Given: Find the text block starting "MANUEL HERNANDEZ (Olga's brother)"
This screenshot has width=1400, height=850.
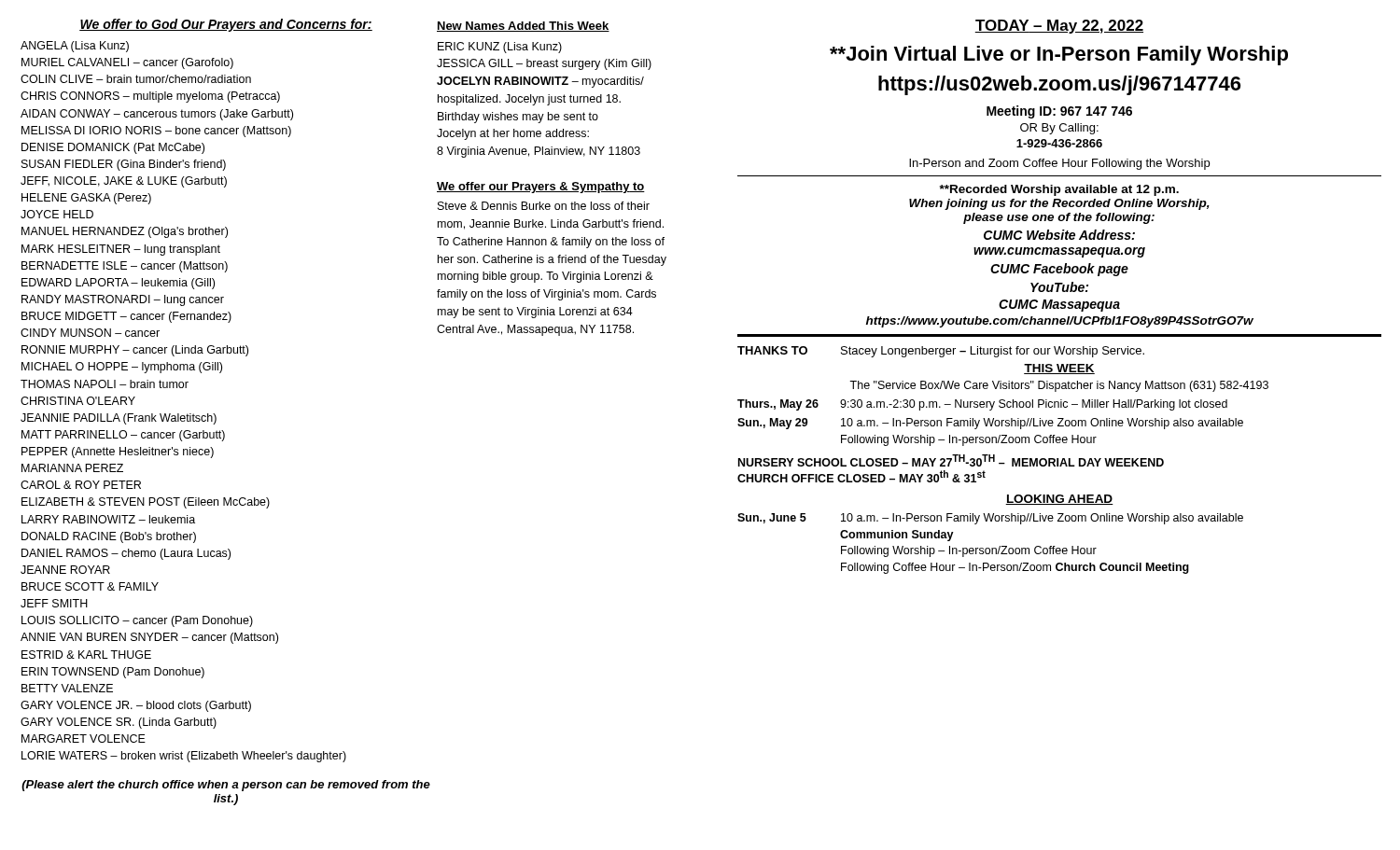Looking at the screenshot, I should tap(125, 232).
